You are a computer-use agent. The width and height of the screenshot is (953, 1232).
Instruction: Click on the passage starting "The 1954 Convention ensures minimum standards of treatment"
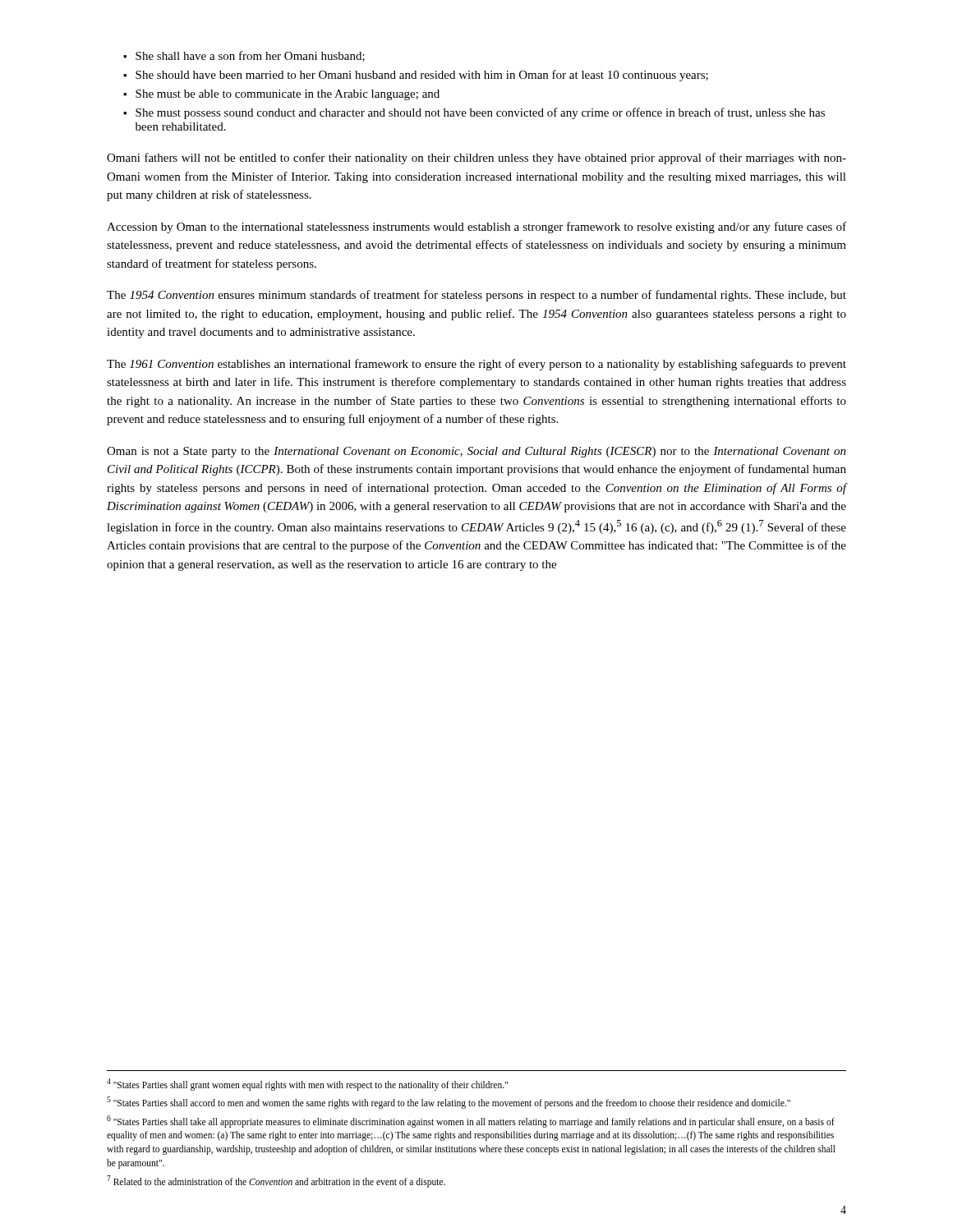coord(476,313)
